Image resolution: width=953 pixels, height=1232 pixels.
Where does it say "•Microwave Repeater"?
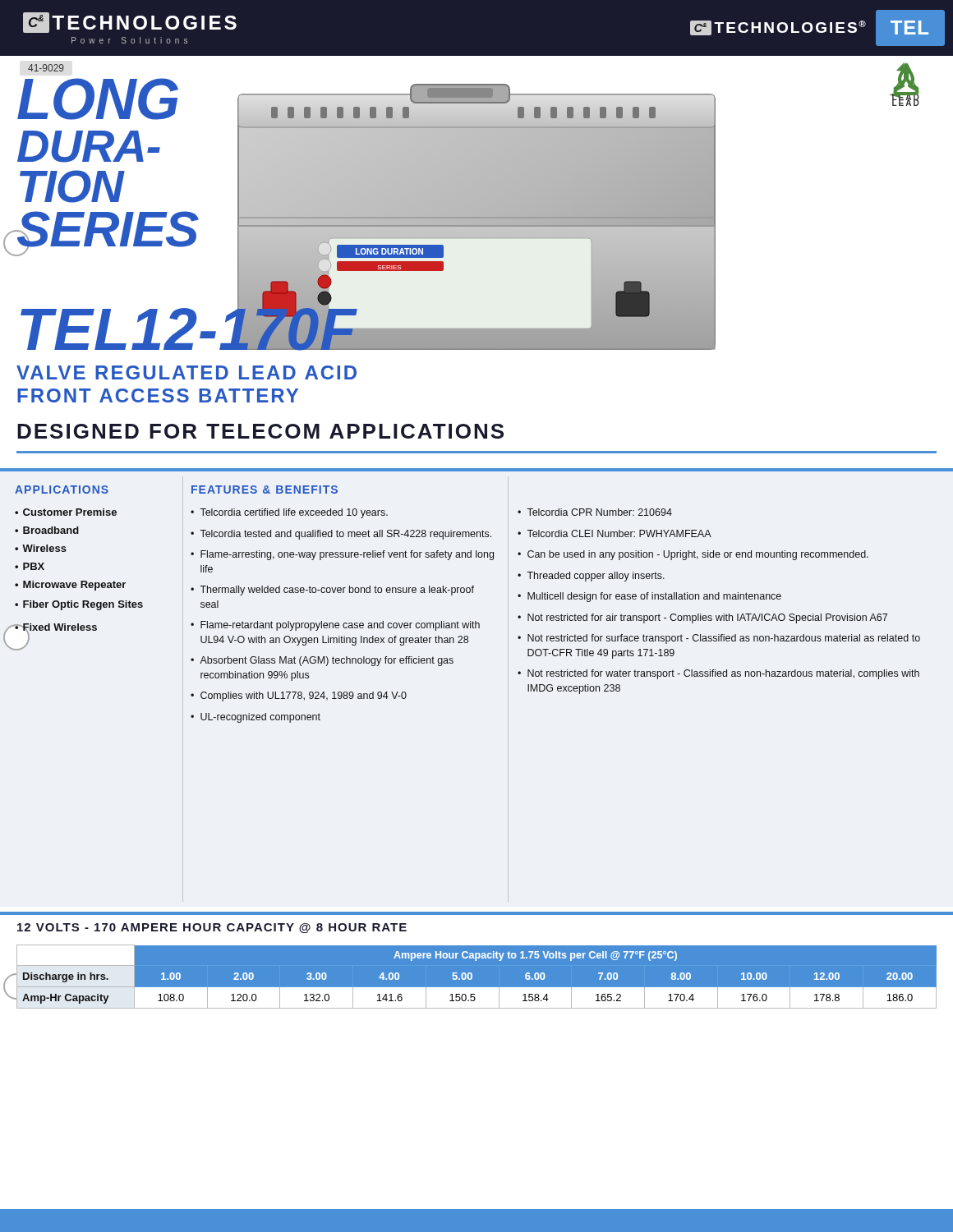[70, 584]
